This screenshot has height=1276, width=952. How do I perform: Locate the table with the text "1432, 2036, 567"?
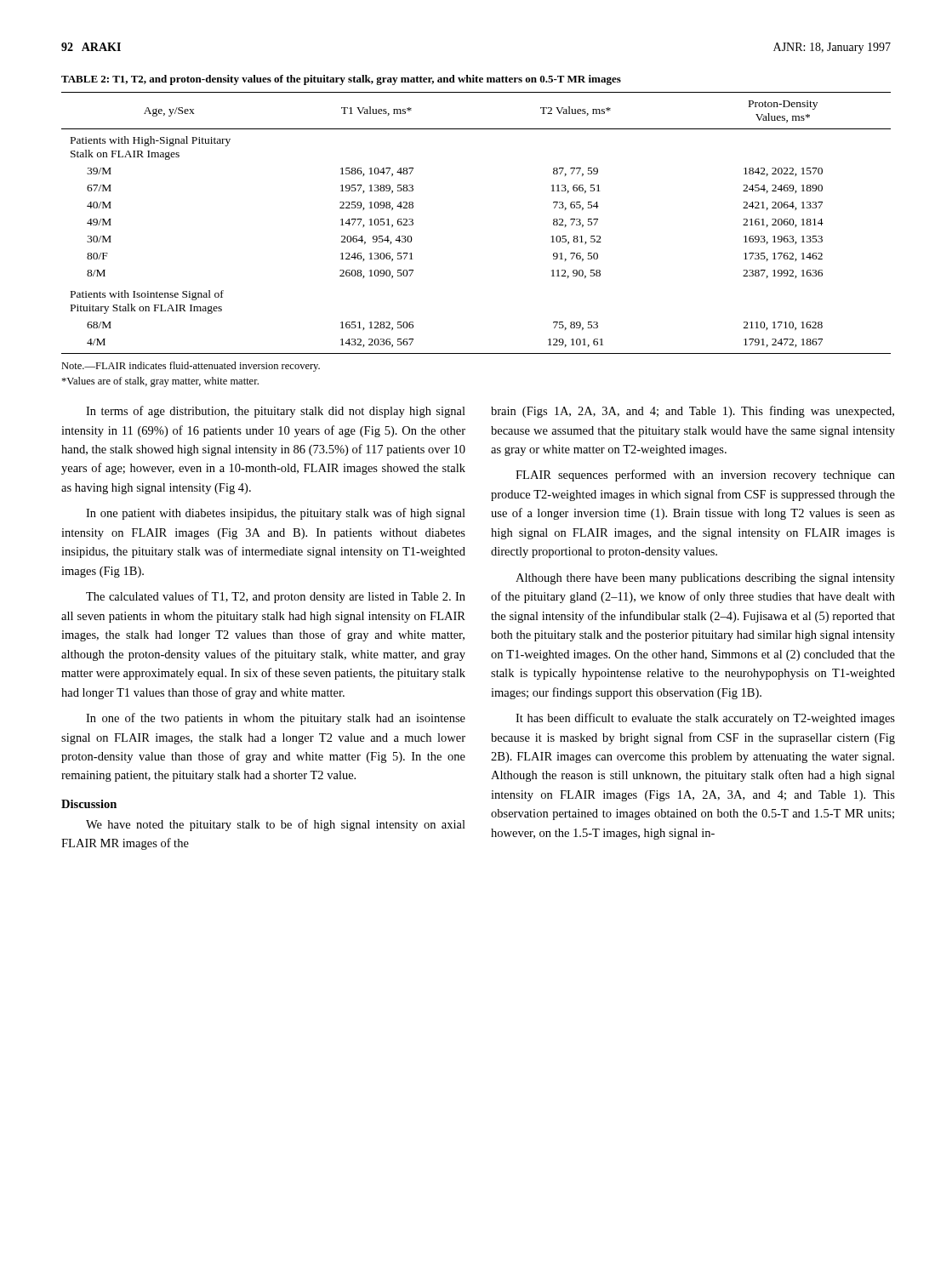coord(476,222)
